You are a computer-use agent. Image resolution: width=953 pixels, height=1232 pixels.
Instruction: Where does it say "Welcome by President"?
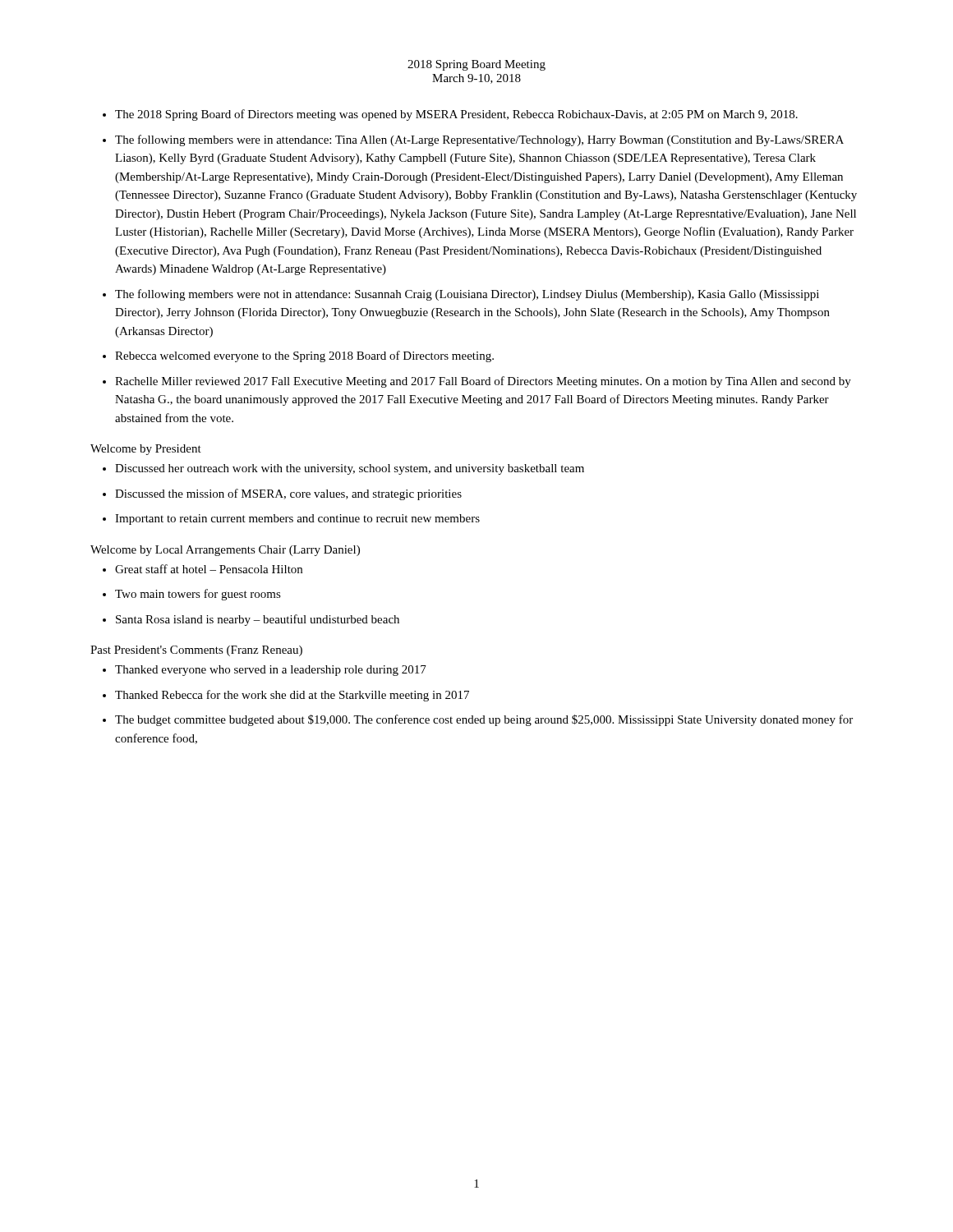point(146,448)
